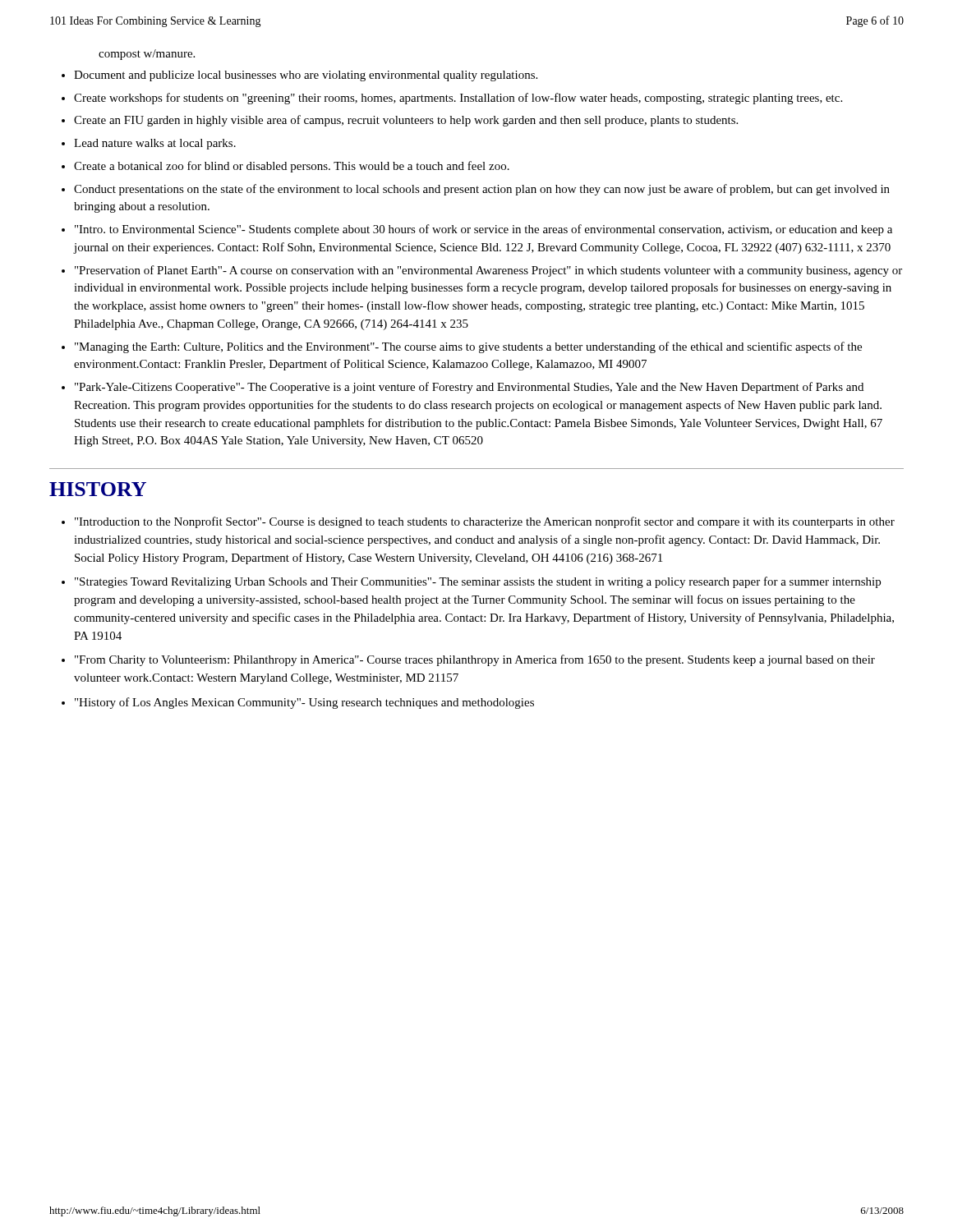Viewport: 953px width, 1232px height.
Task: Locate the text block starting "Create workshops for students on"
Action: (x=458, y=97)
